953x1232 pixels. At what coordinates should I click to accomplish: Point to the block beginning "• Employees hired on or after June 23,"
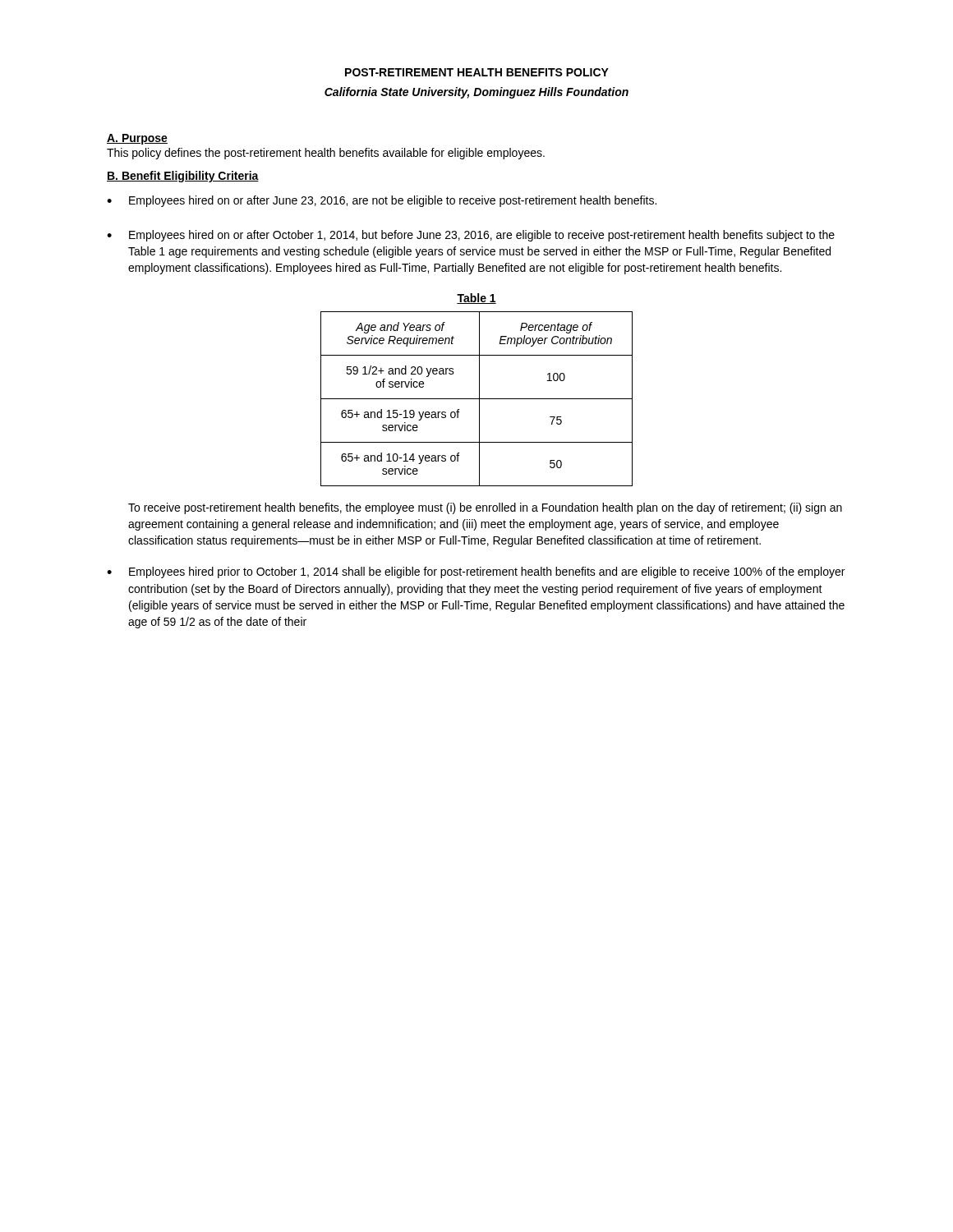click(x=476, y=202)
